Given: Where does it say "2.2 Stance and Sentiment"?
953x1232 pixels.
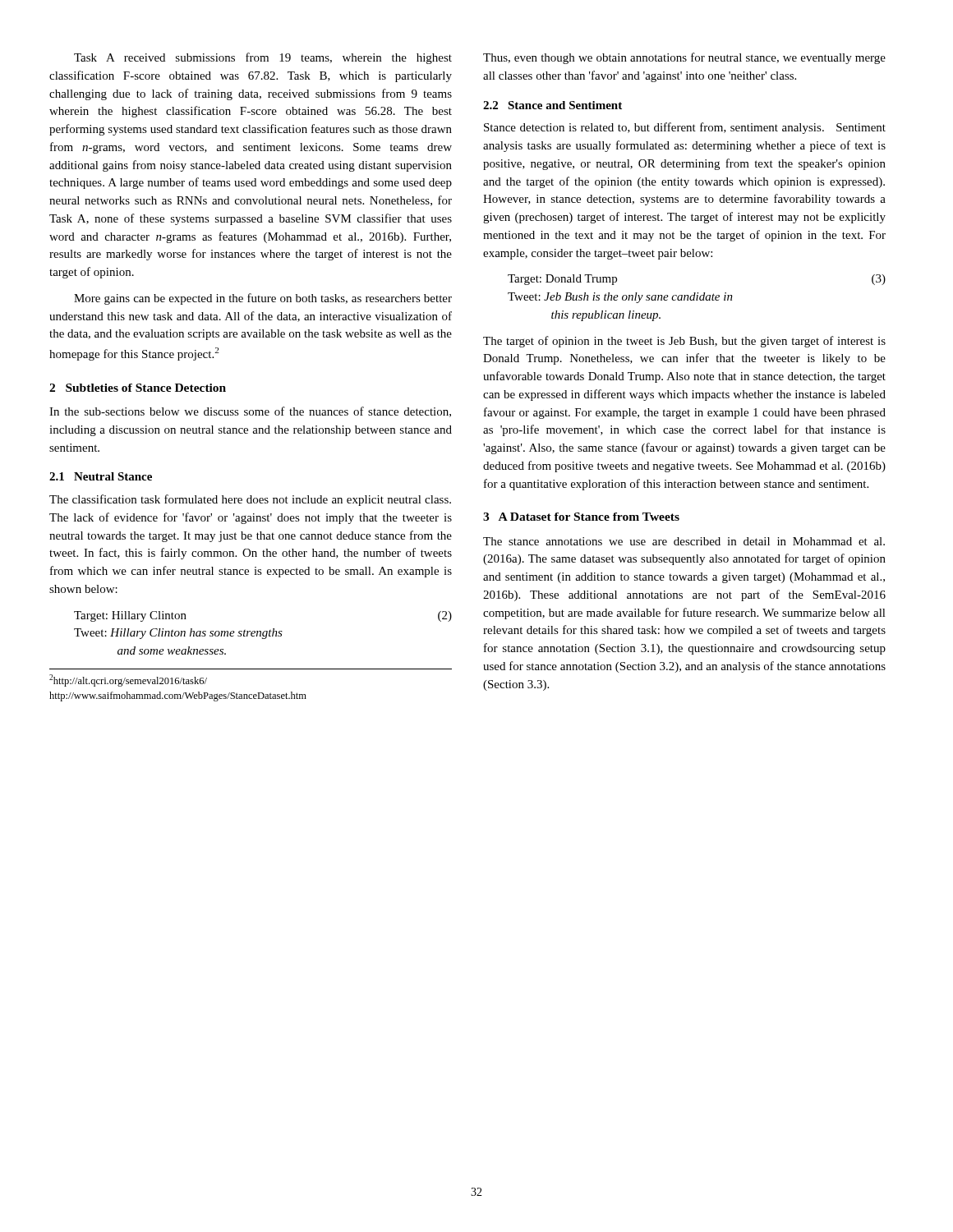Looking at the screenshot, I should coord(552,105).
